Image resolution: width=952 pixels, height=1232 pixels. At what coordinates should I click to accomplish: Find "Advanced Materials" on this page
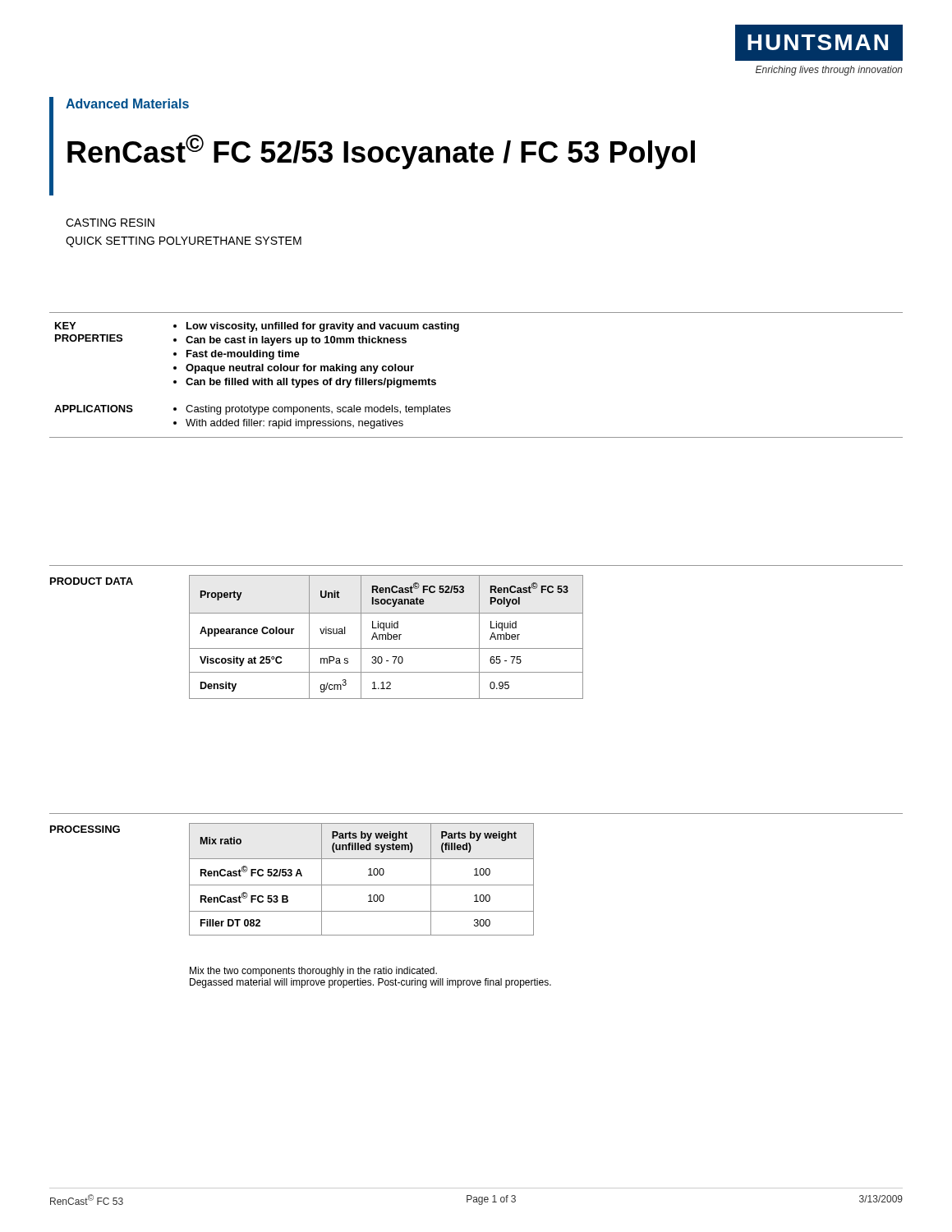click(127, 104)
